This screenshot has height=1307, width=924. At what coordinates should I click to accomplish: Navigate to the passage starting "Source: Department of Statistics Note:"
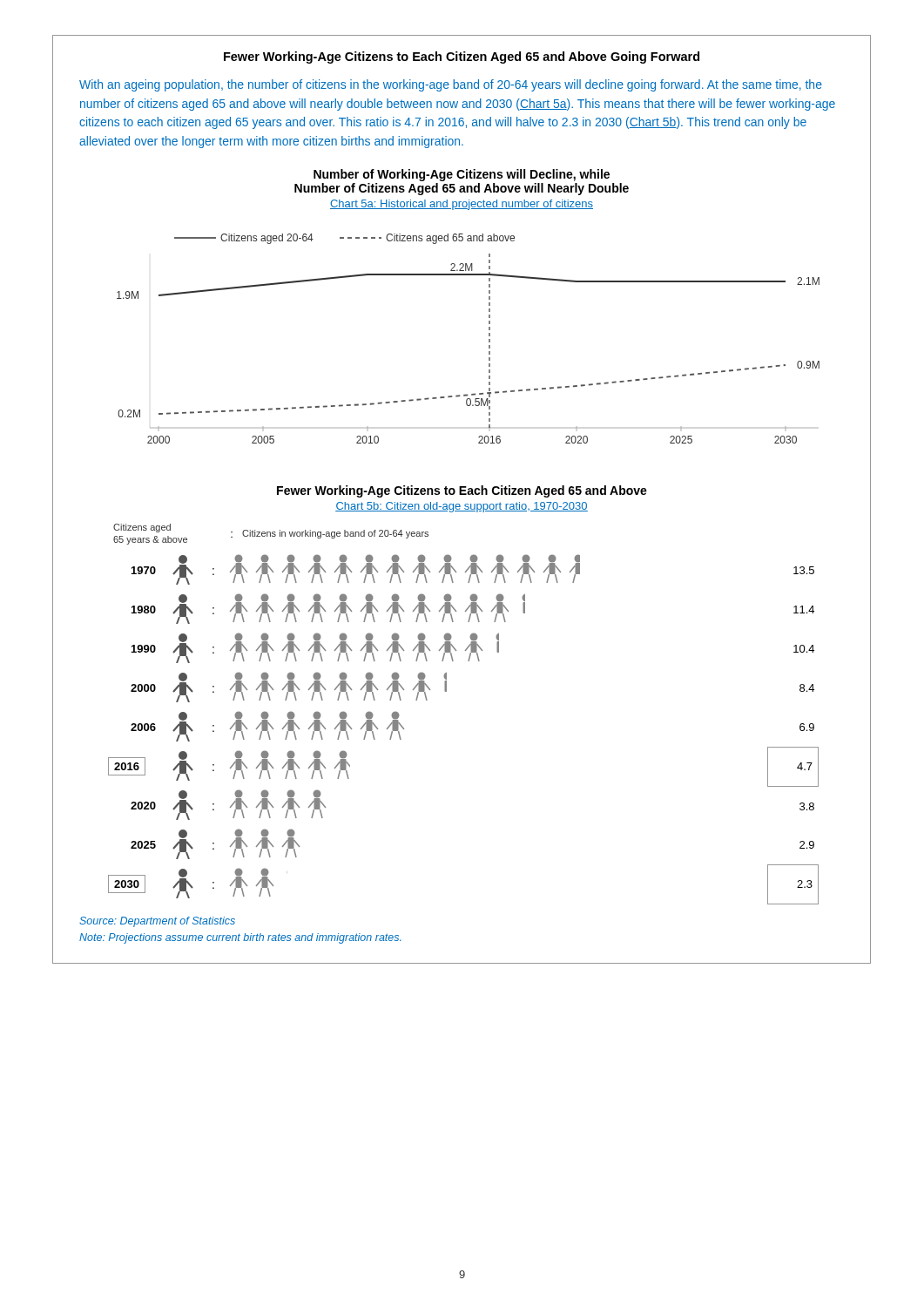pos(241,929)
